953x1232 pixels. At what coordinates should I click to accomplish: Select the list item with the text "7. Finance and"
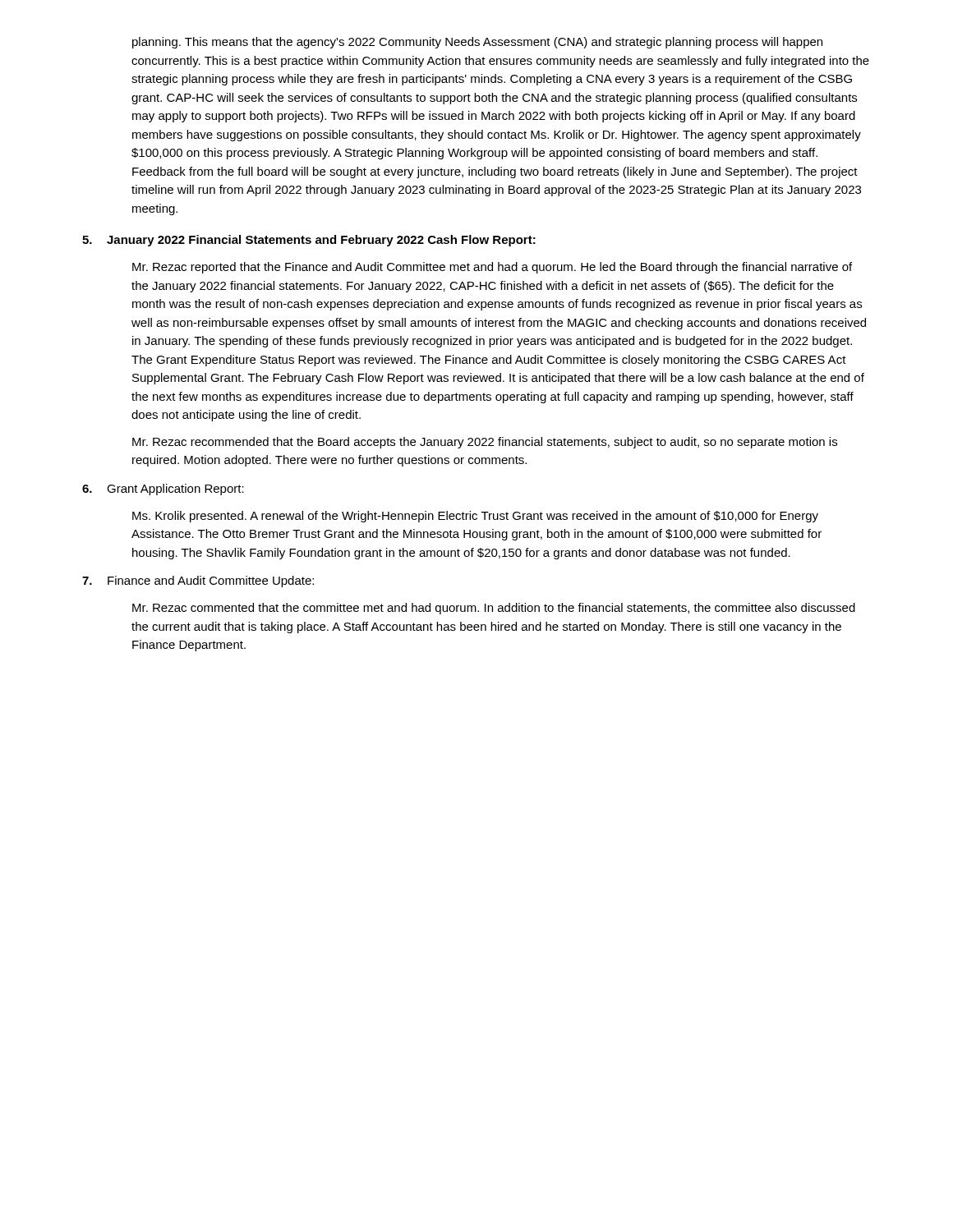click(198, 582)
